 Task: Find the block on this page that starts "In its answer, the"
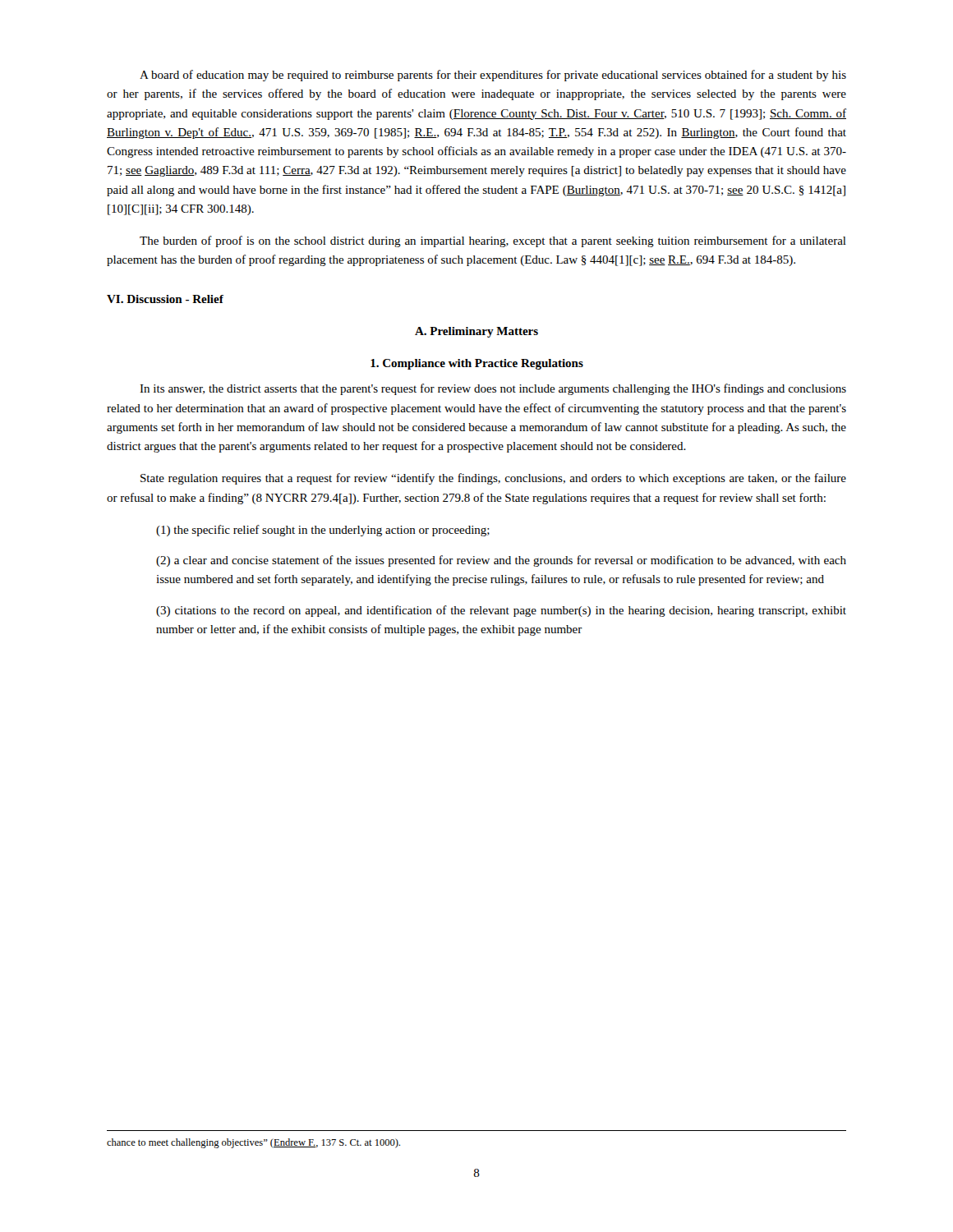(476, 417)
